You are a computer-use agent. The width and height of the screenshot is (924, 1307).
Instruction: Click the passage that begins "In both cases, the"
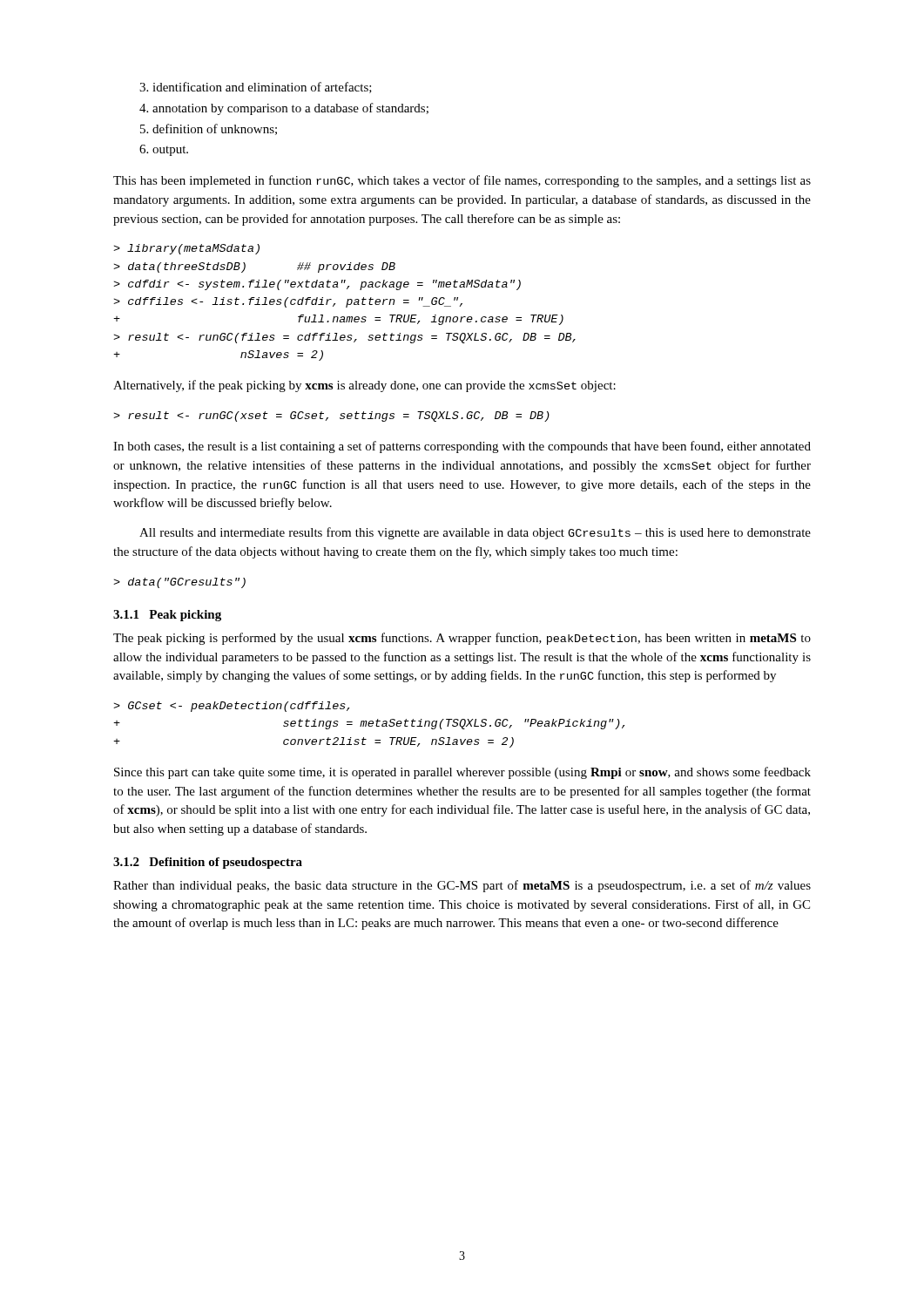pos(462,447)
